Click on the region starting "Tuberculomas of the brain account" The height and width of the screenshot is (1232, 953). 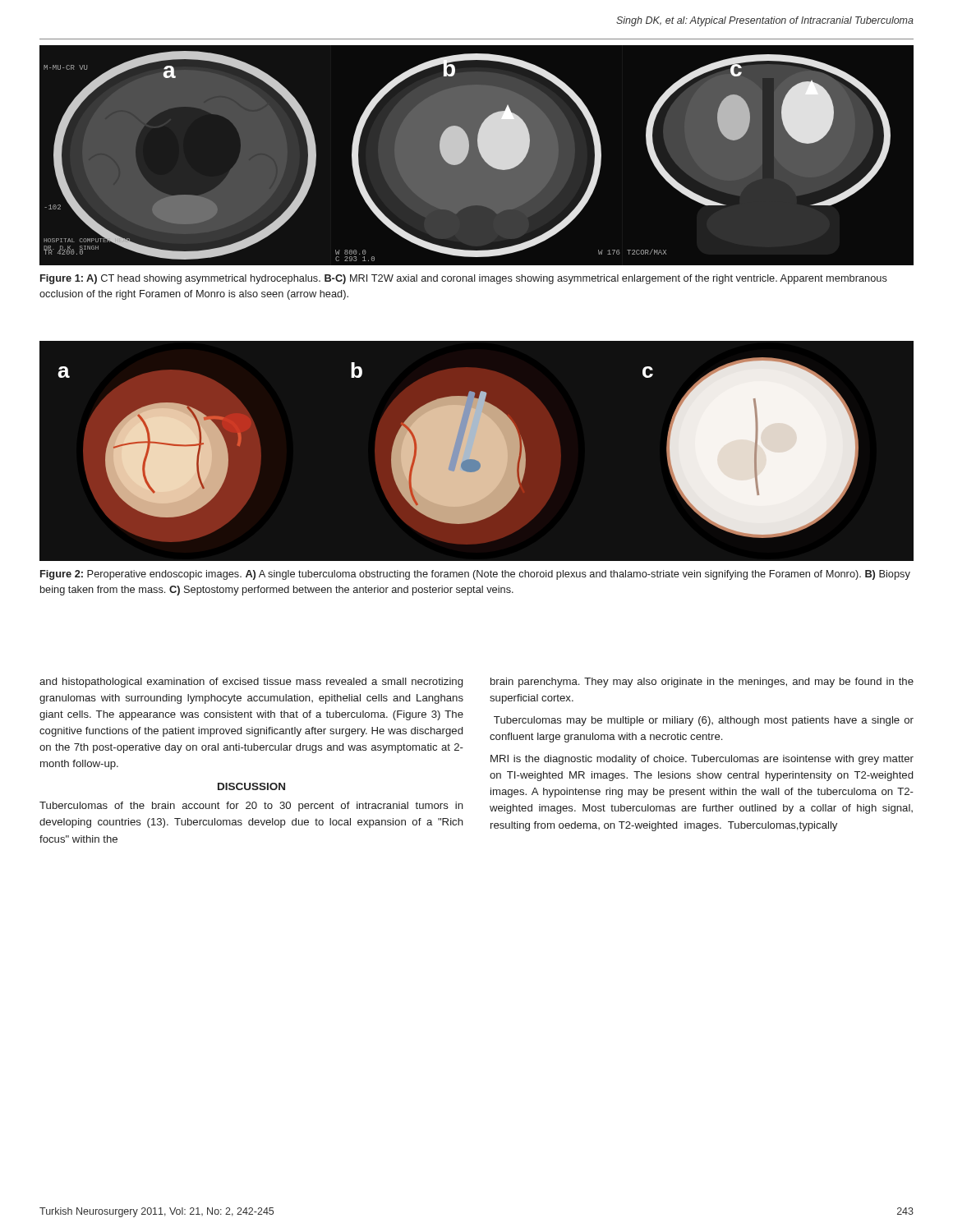tap(251, 823)
